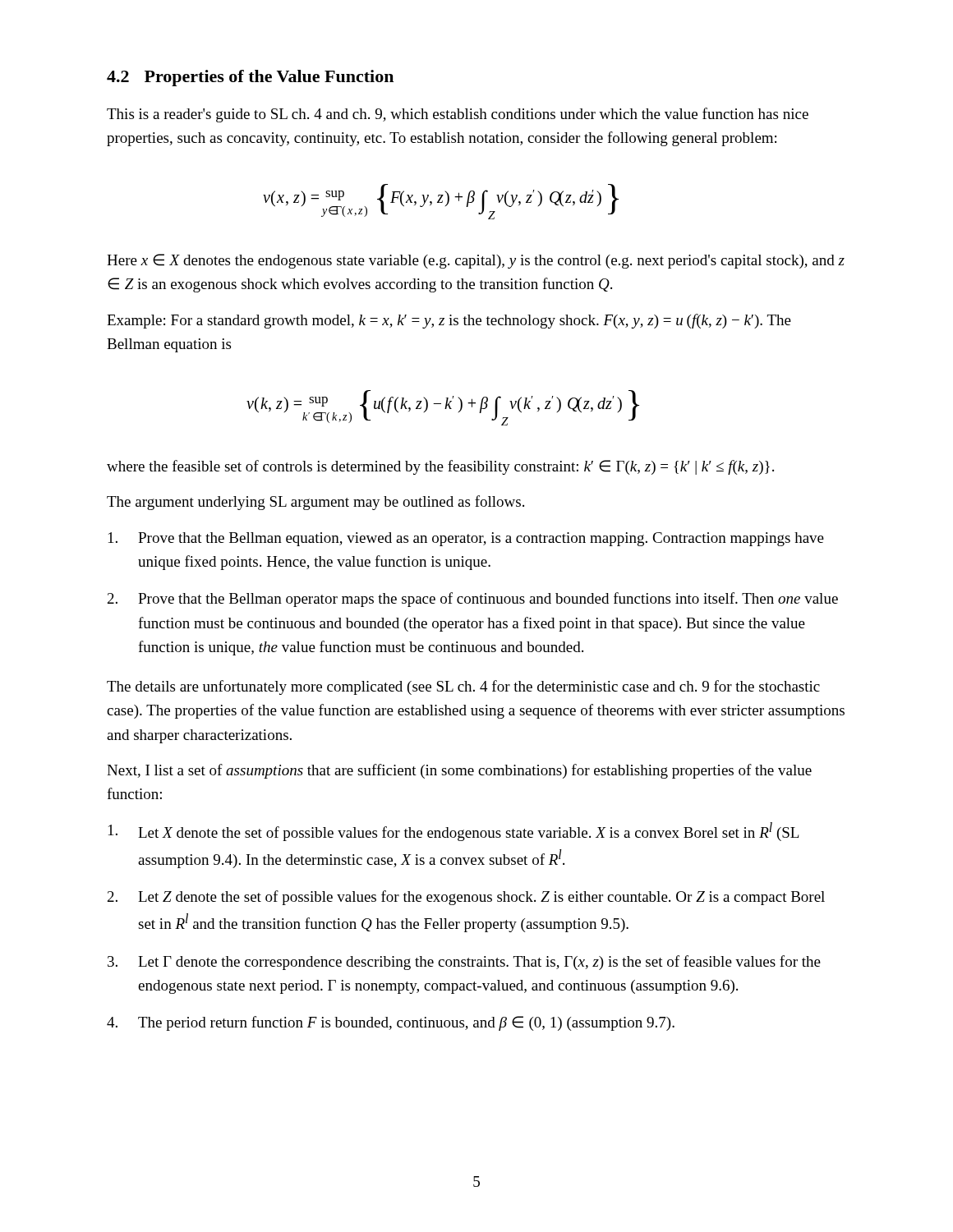Select the list item that reads "4. The period return function F is bounded,"
The height and width of the screenshot is (1232, 953).
[x=391, y=1023]
